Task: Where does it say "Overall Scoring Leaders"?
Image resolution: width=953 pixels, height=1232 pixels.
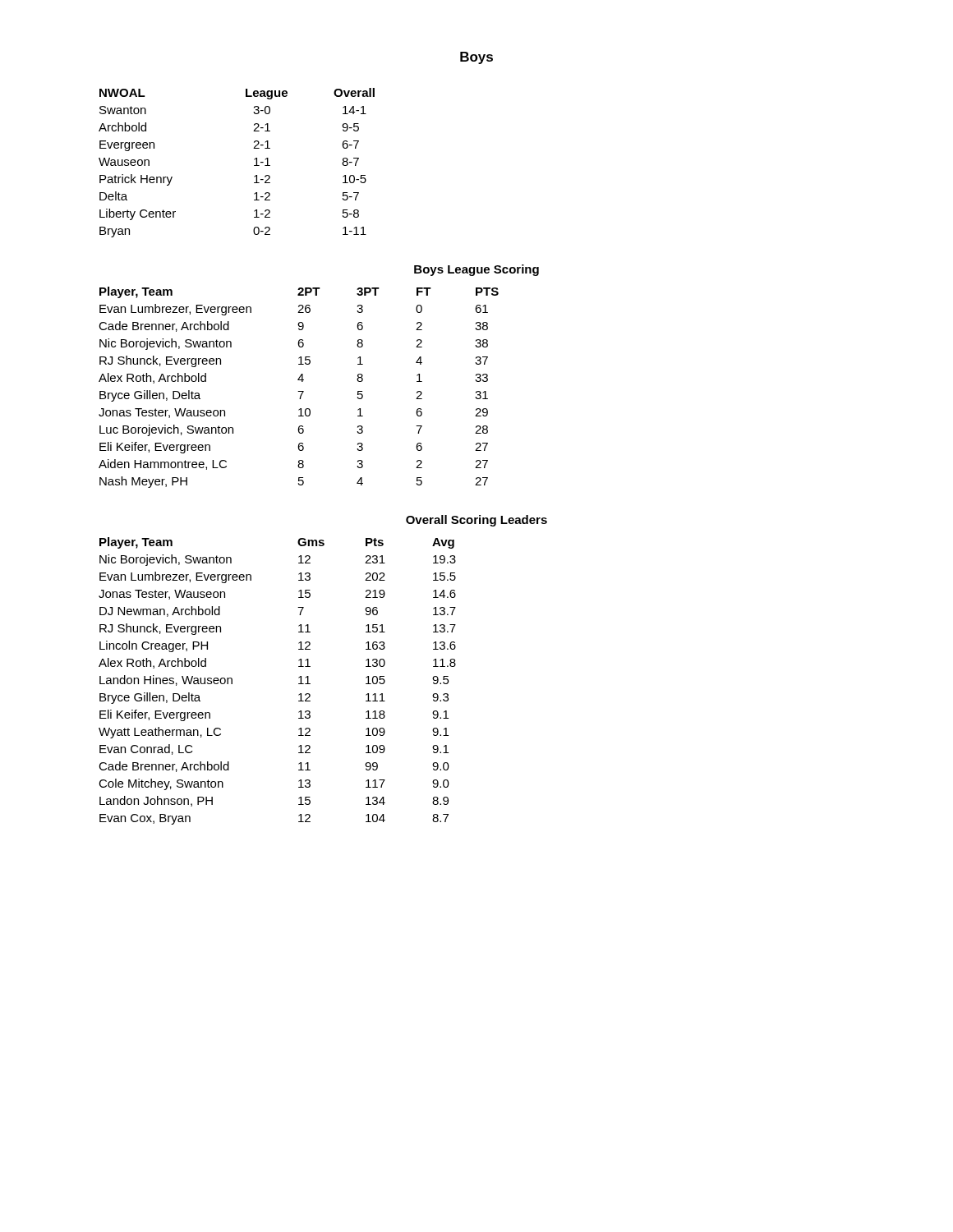Action: 476,519
